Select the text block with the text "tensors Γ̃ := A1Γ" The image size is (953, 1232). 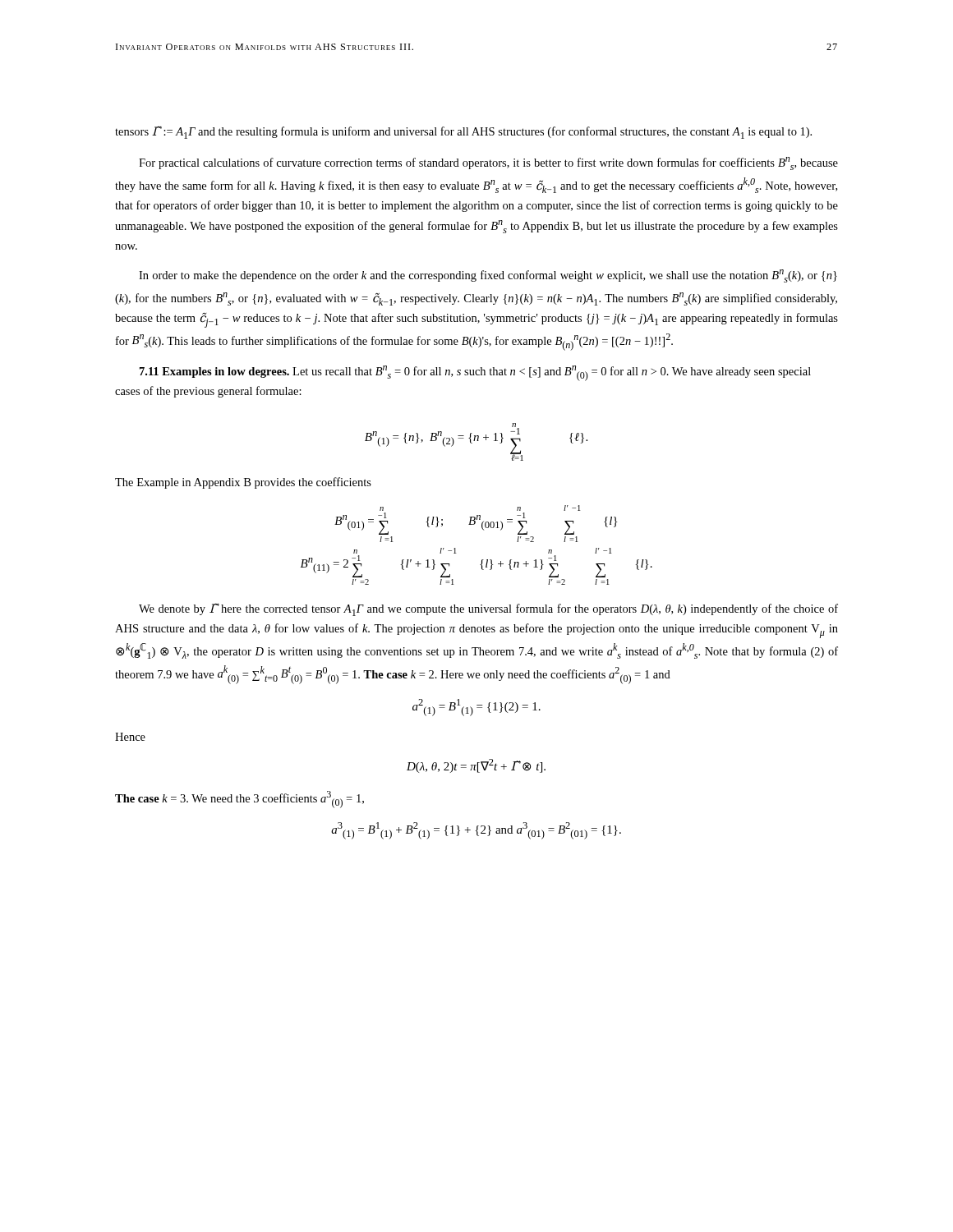coord(464,133)
